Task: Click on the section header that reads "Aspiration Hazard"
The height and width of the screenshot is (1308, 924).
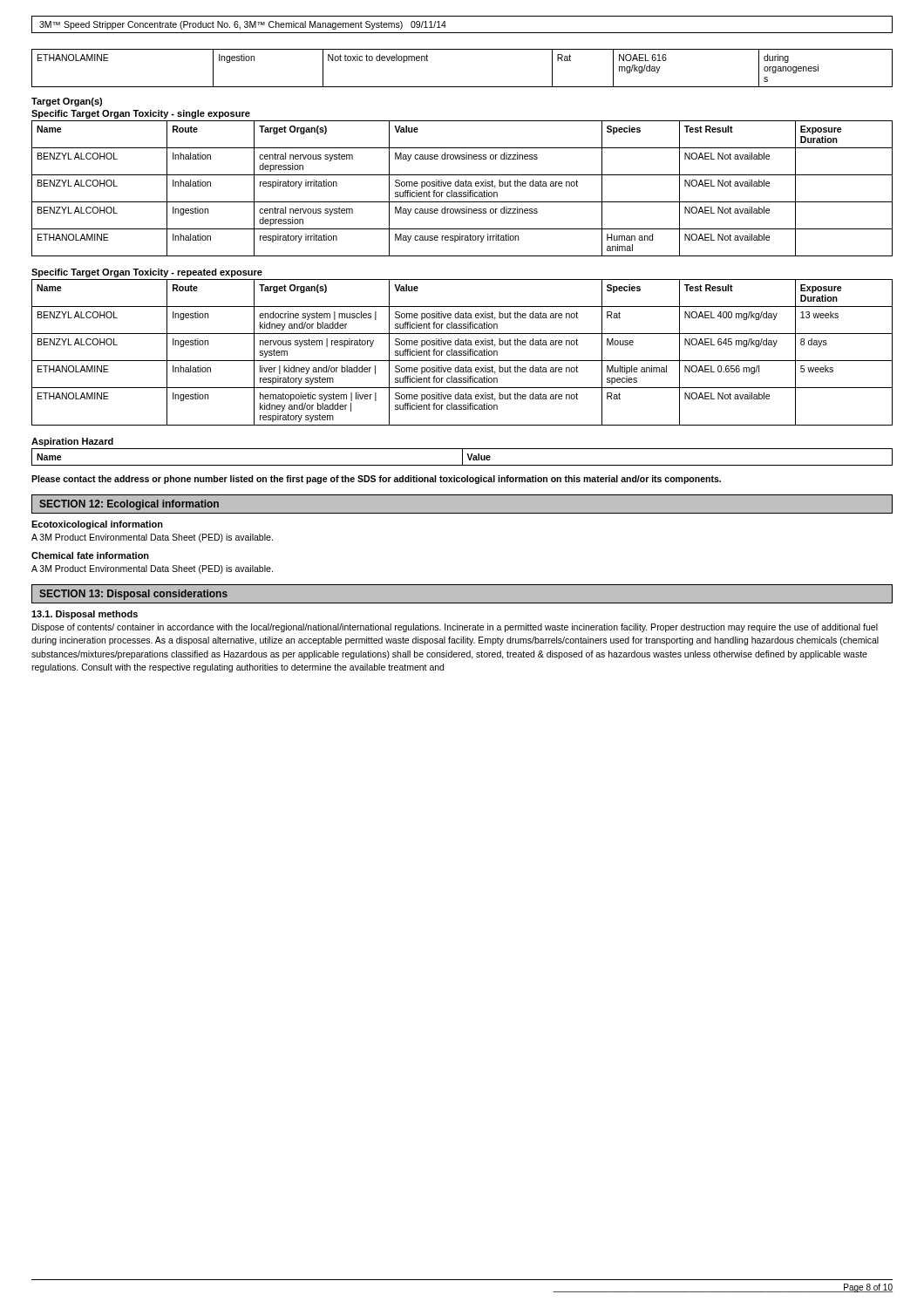Action: coord(72,441)
